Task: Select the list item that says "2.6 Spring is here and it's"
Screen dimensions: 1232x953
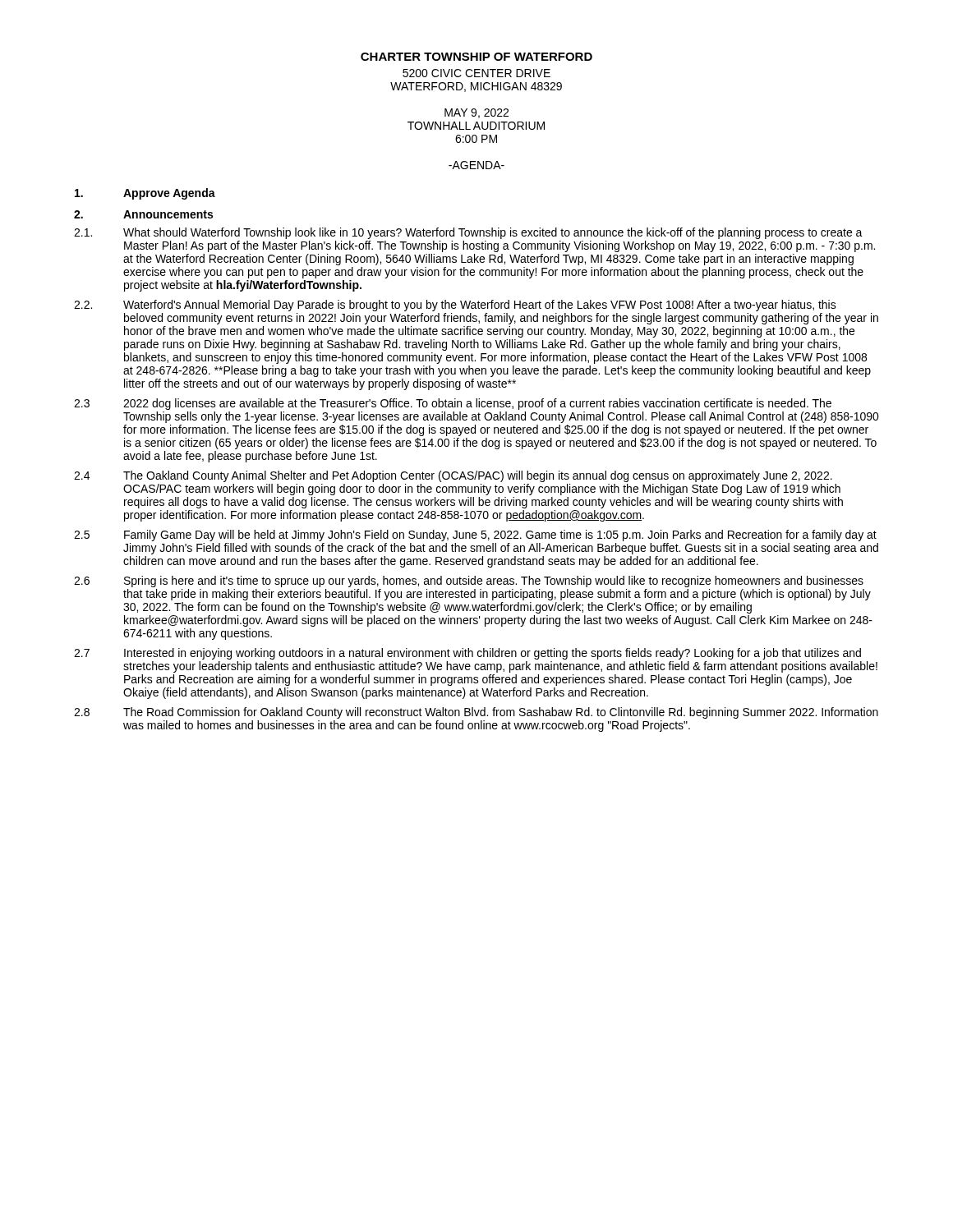Action: pos(476,607)
